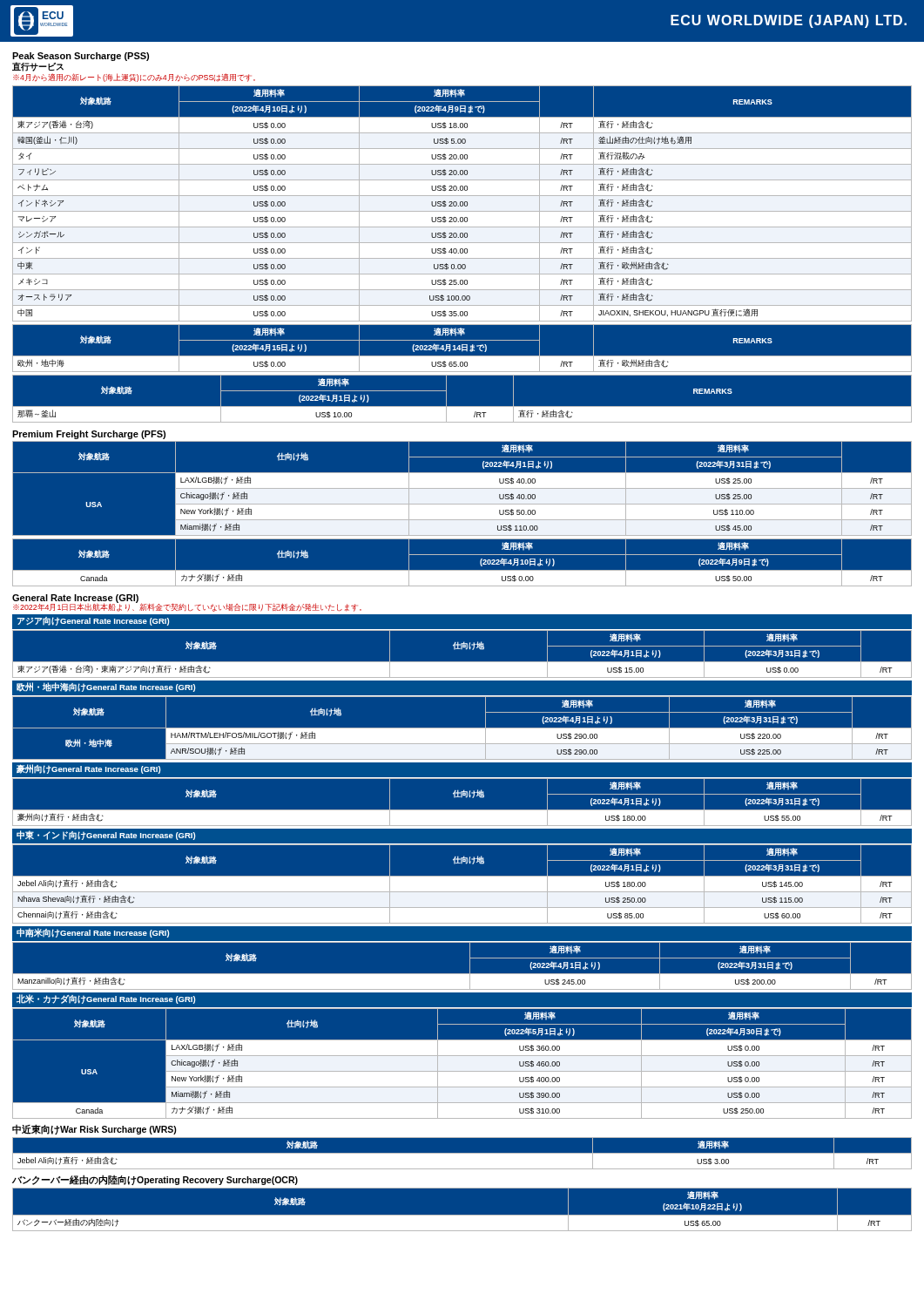
Task: Point to "中南米向けGeneral Rate Increase (GRI)"
Action: (x=93, y=933)
